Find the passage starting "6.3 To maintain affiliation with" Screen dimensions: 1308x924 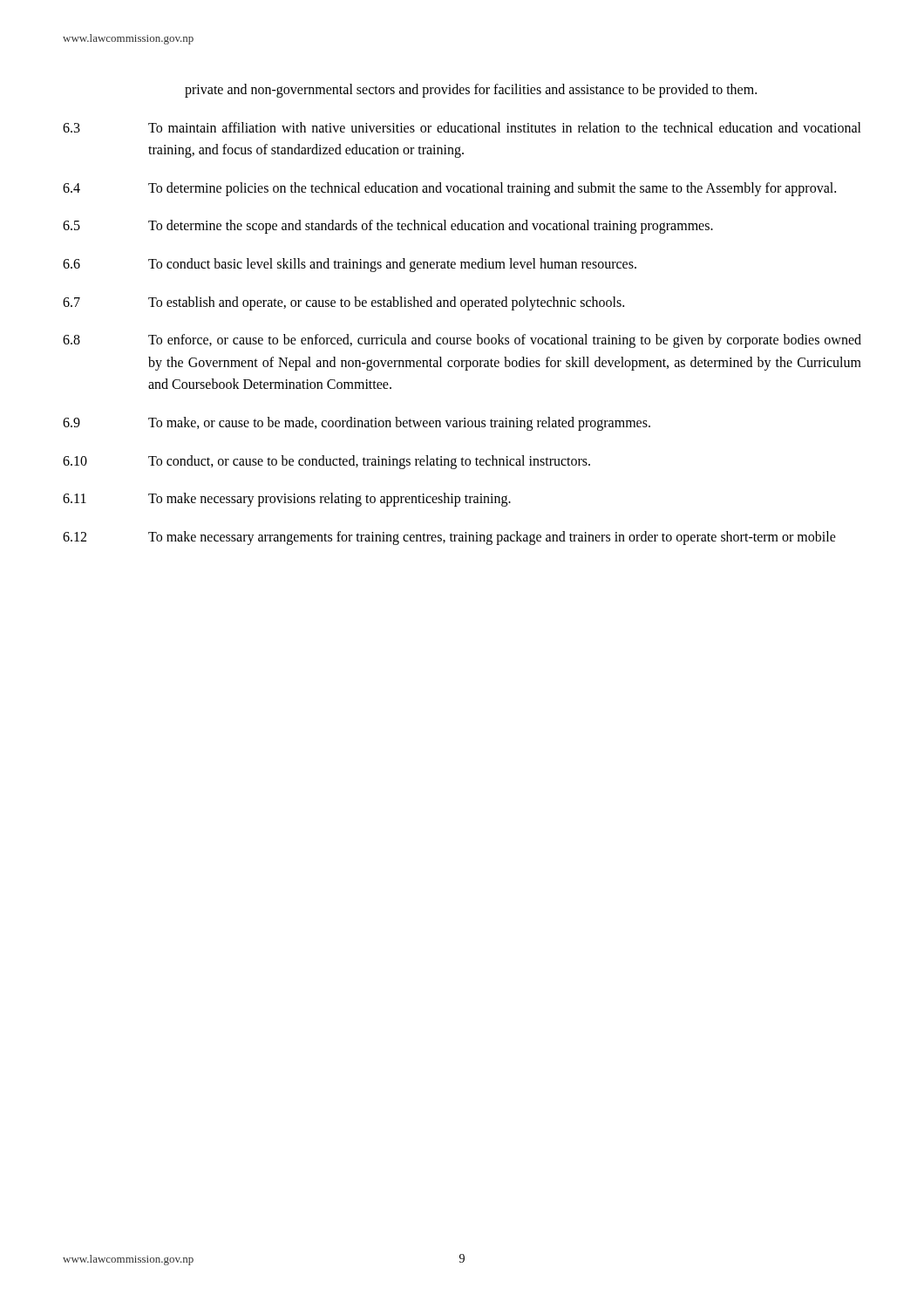pyautogui.click(x=462, y=139)
